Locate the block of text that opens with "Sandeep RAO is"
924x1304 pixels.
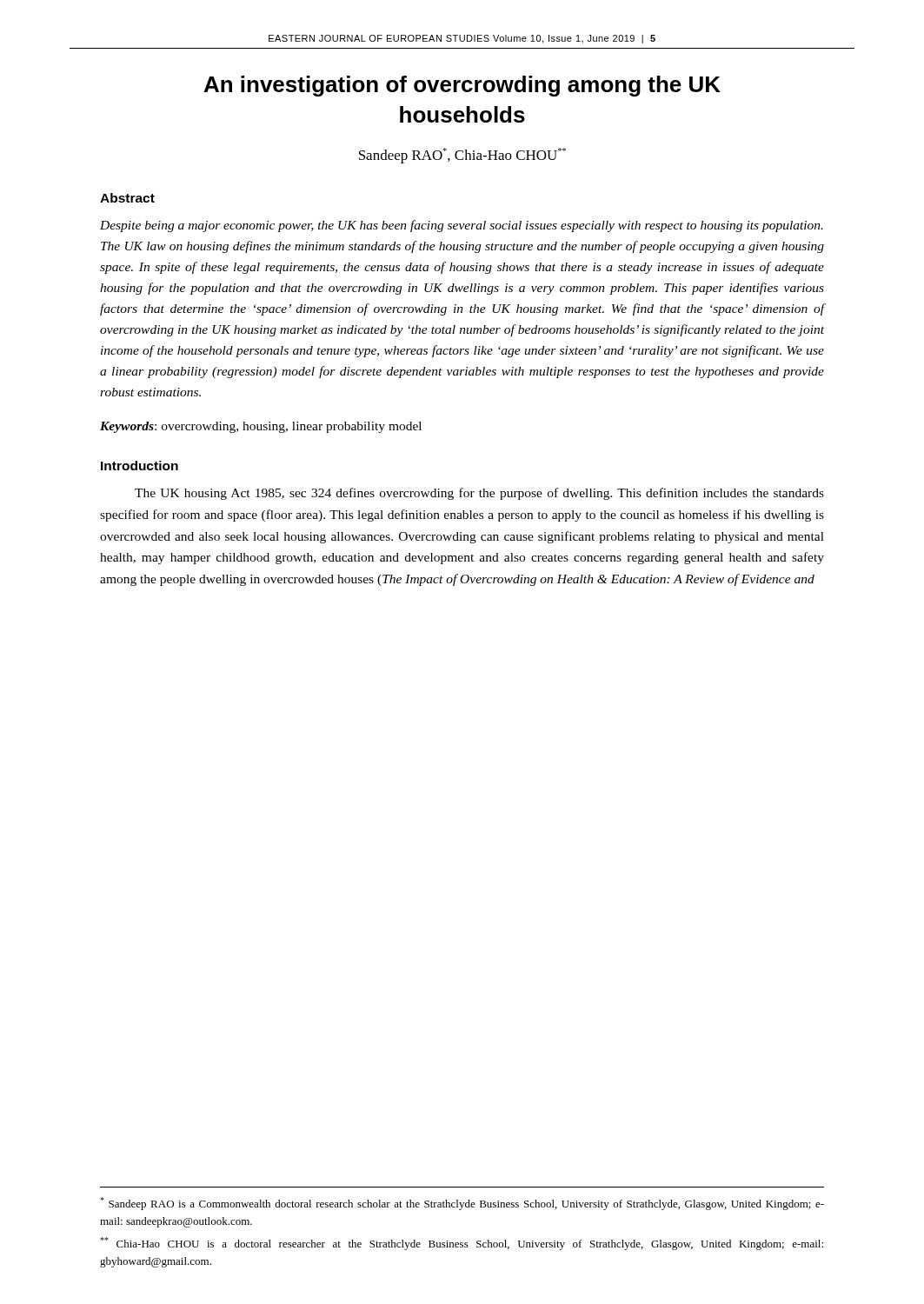point(462,1212)
